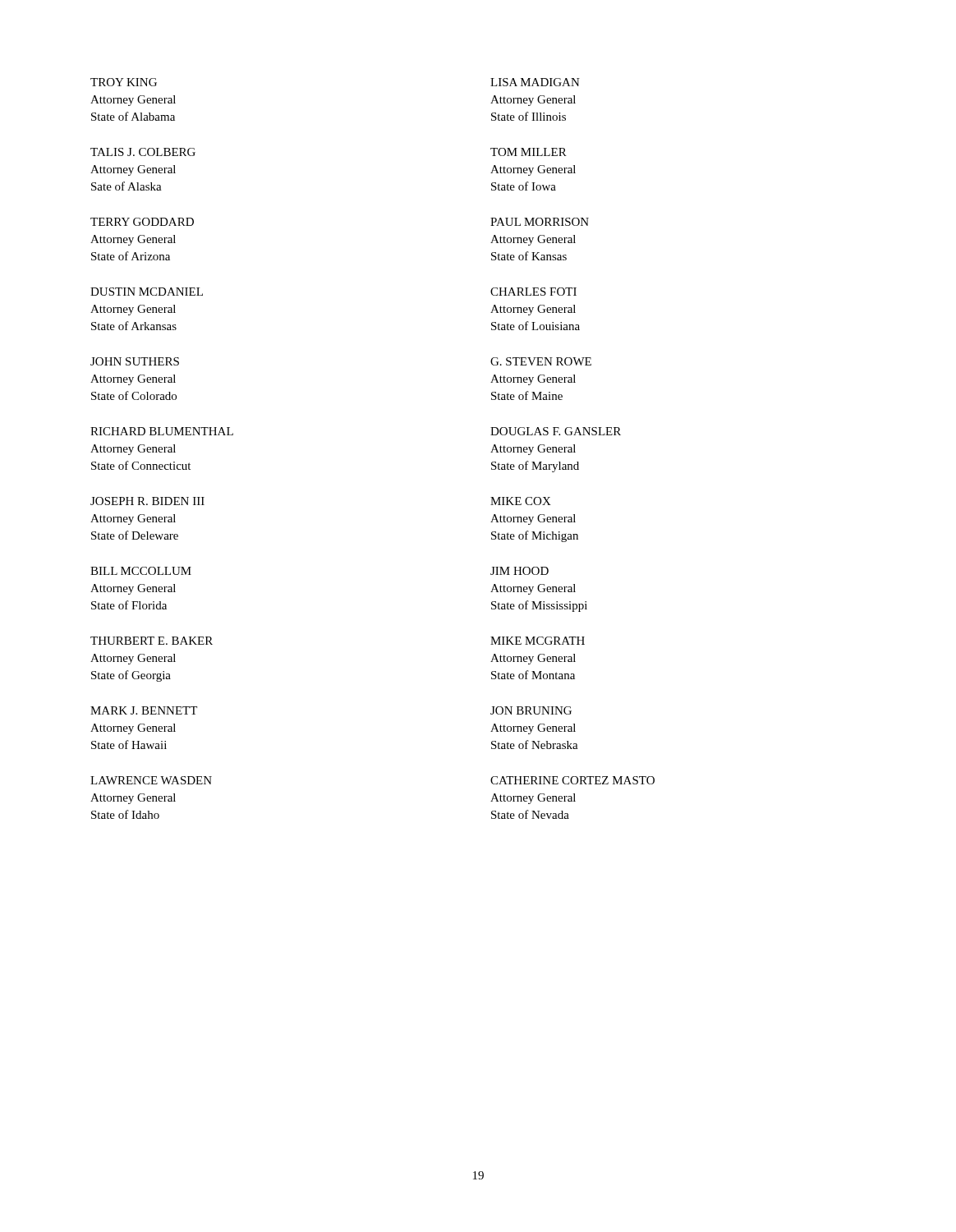
Task: Find the block starting "RICHARD BLUMENTHAL Attorney General State of Connecticut"
Action: click(160, 431)
